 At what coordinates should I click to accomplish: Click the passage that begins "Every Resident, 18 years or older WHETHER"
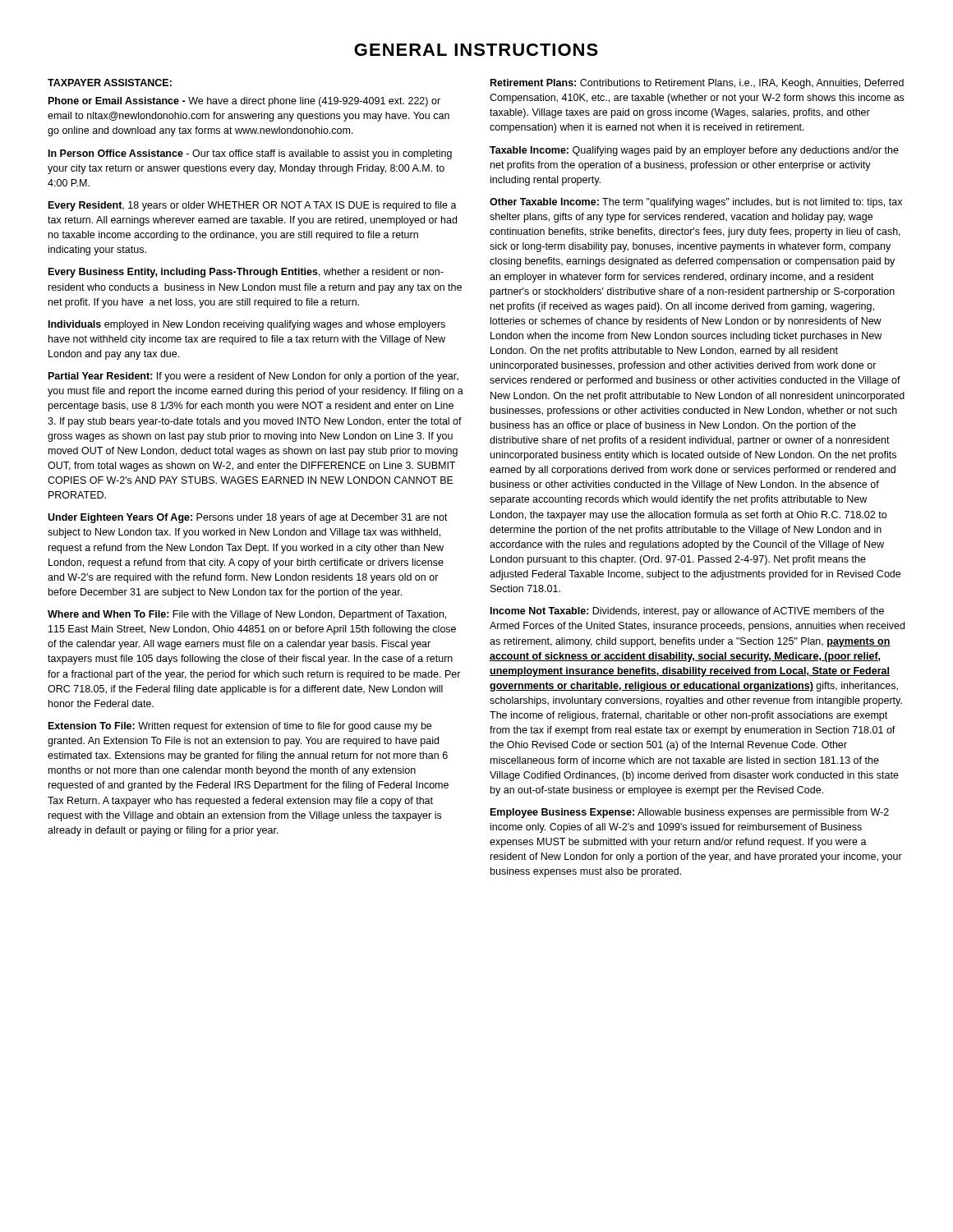(x=255, y=228)
